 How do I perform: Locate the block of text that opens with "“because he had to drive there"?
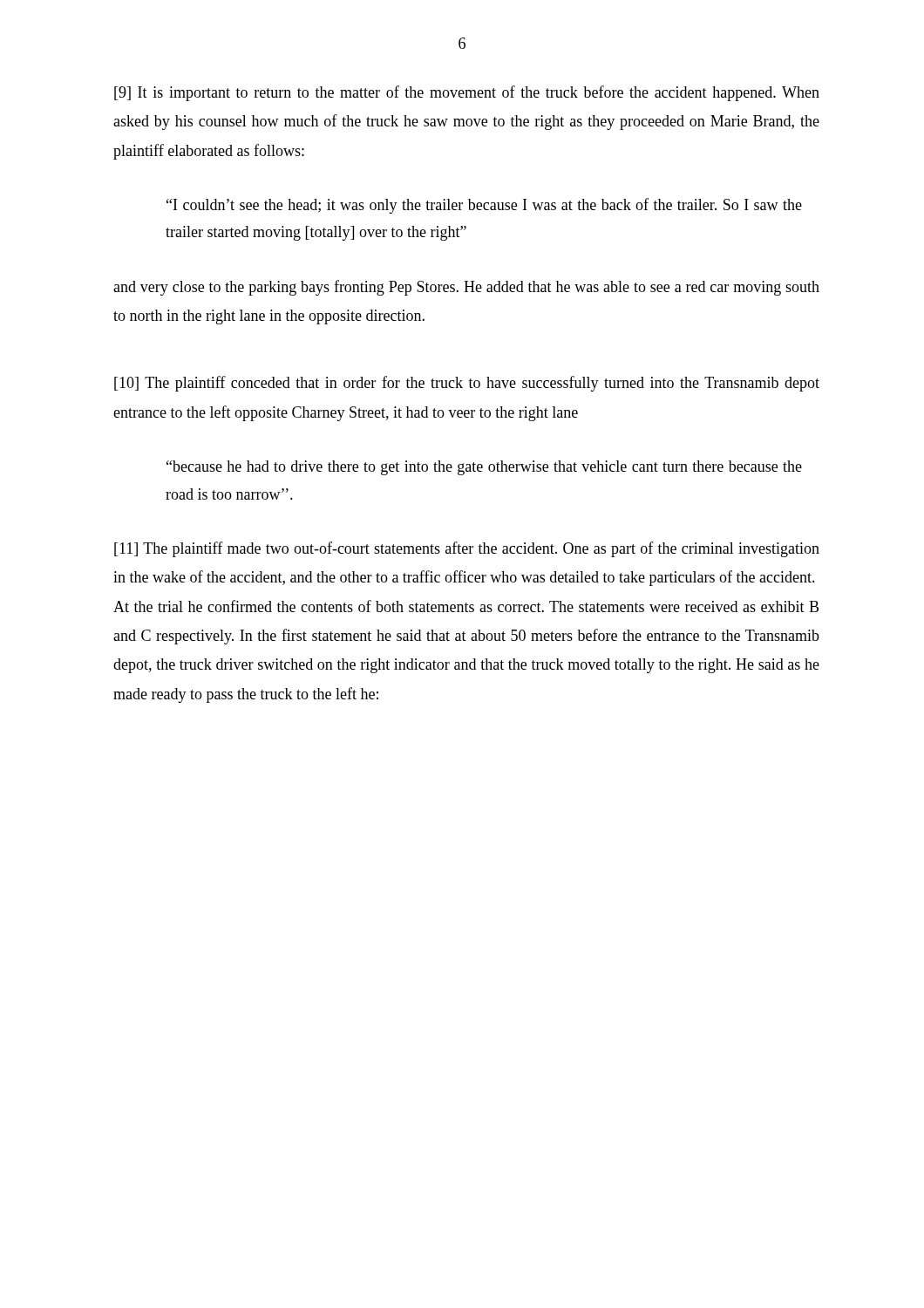484,480
